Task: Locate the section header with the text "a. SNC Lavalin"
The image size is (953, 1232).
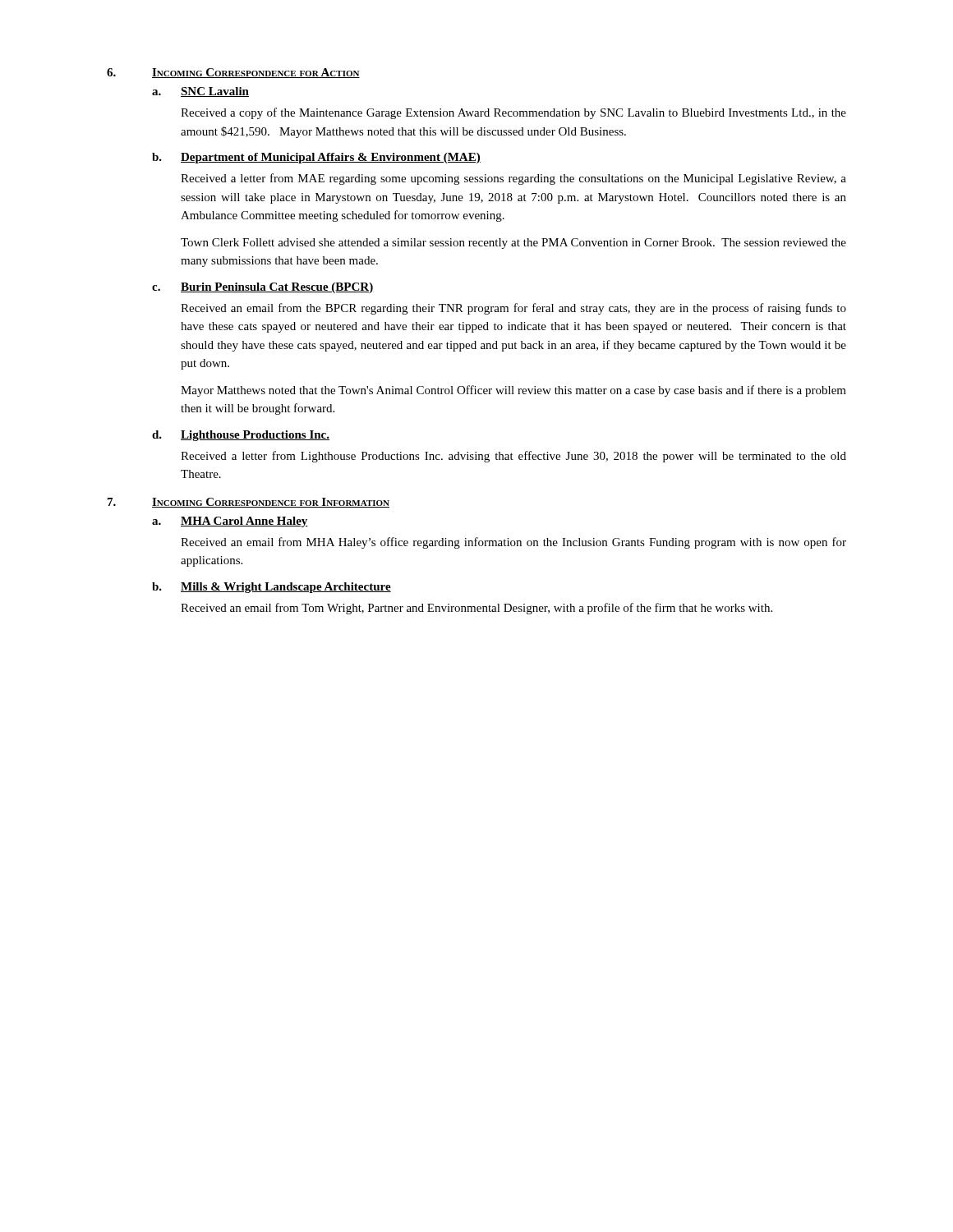Action: coord(200,92)
